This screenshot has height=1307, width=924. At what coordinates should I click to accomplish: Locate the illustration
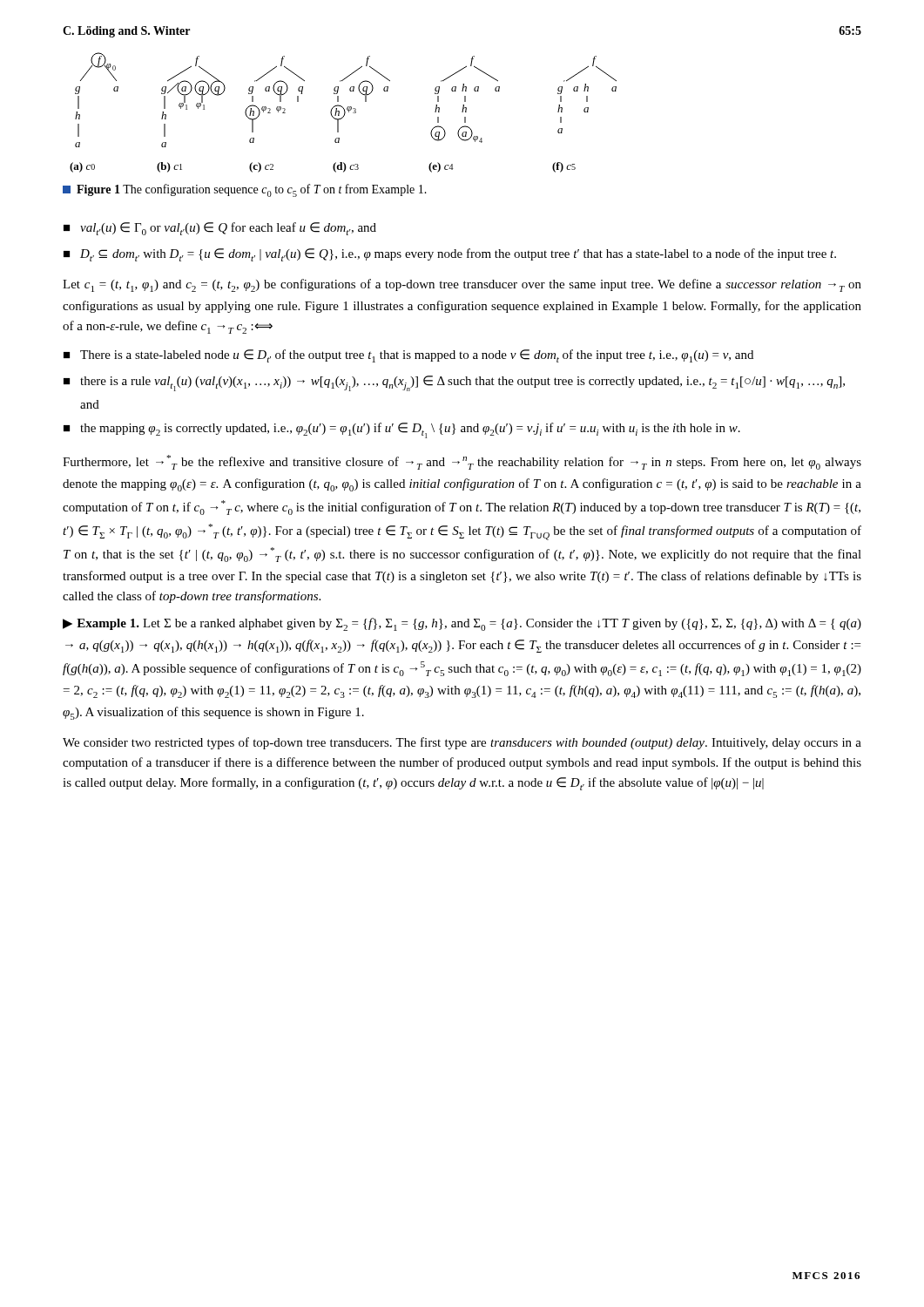click(x=462, y=113)
